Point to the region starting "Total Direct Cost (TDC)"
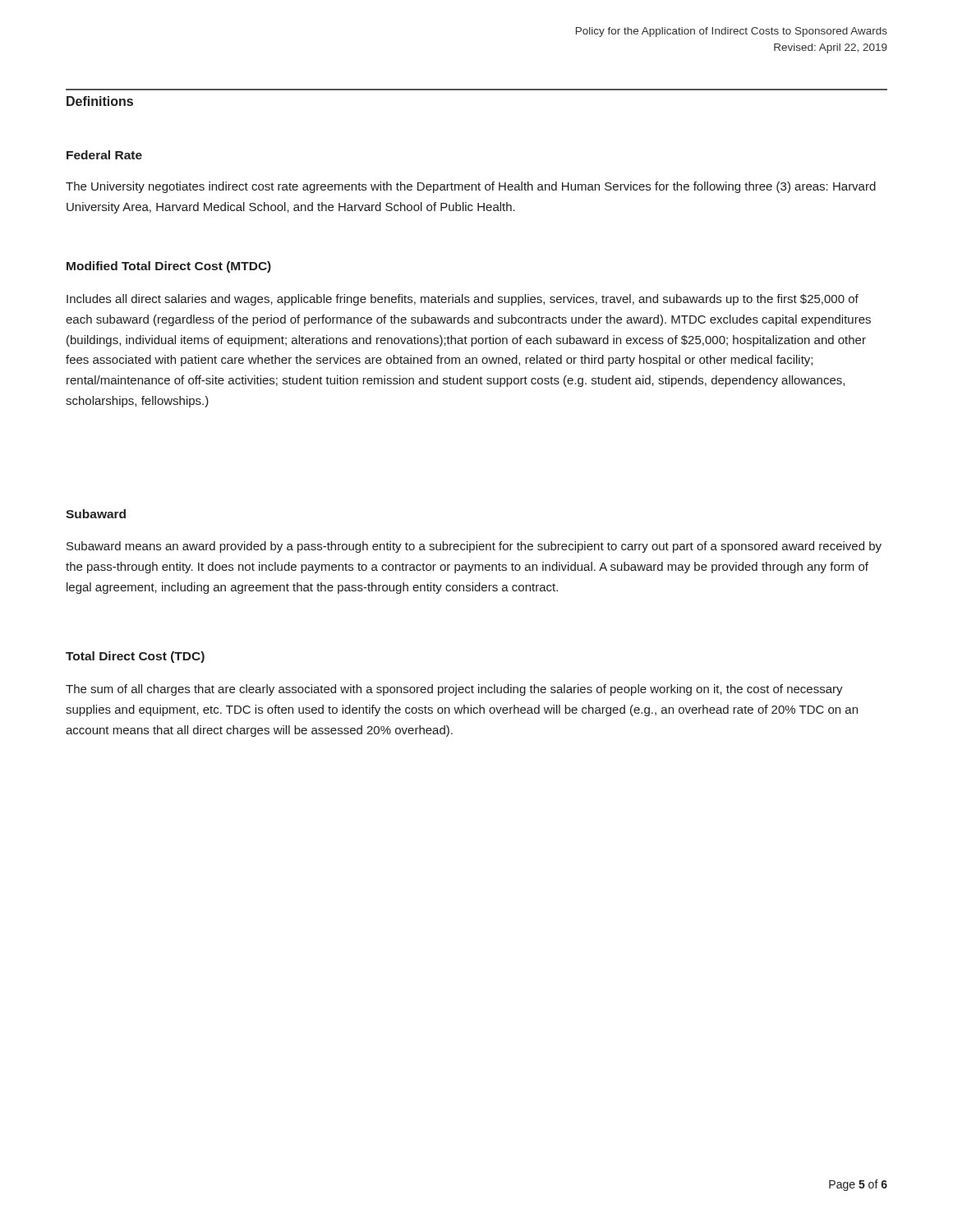953x1232 pixels. point(135,656)
